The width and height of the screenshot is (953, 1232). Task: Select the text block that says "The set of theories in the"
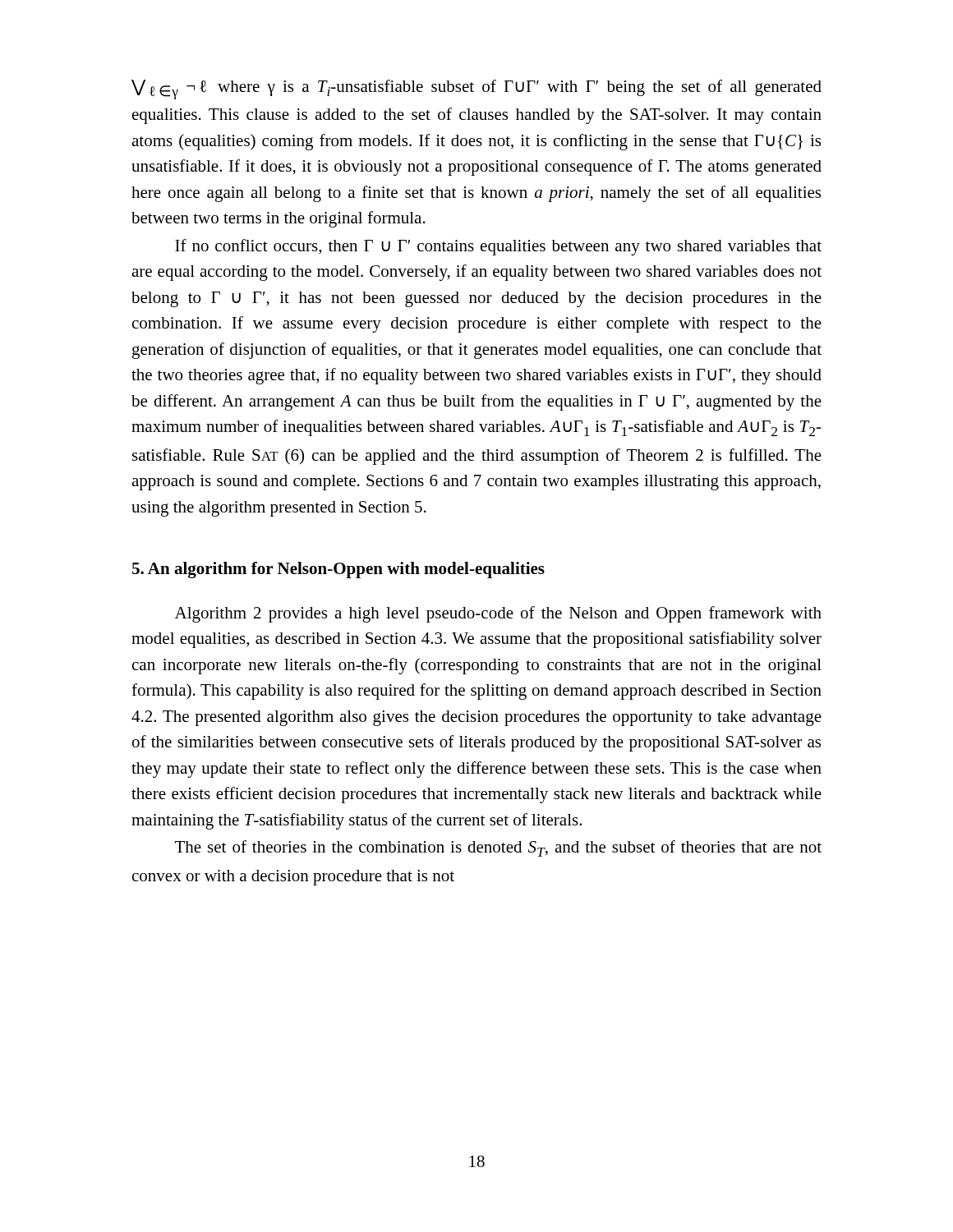click(476, 862)
